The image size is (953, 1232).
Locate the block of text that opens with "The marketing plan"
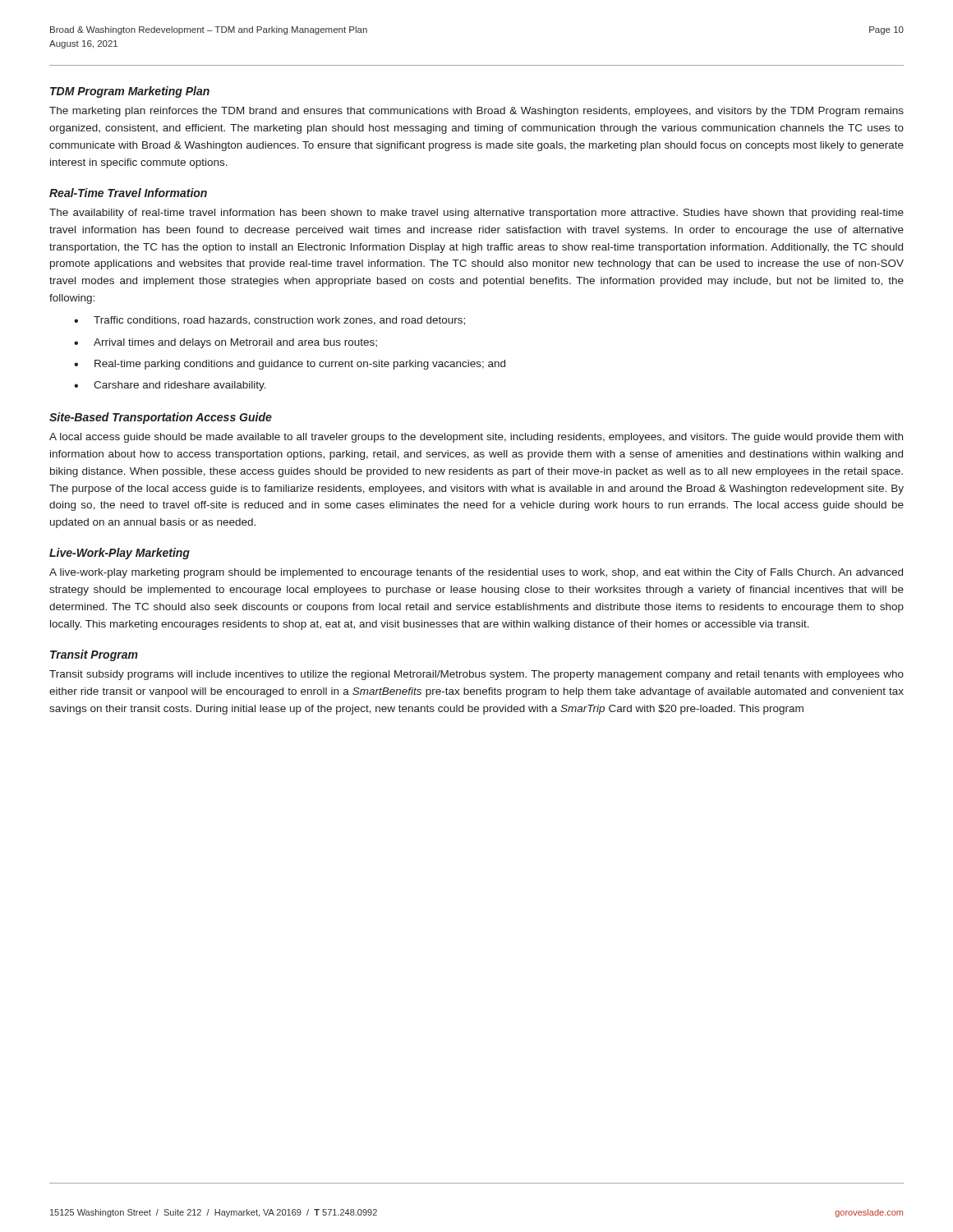(x=476, y=136)
